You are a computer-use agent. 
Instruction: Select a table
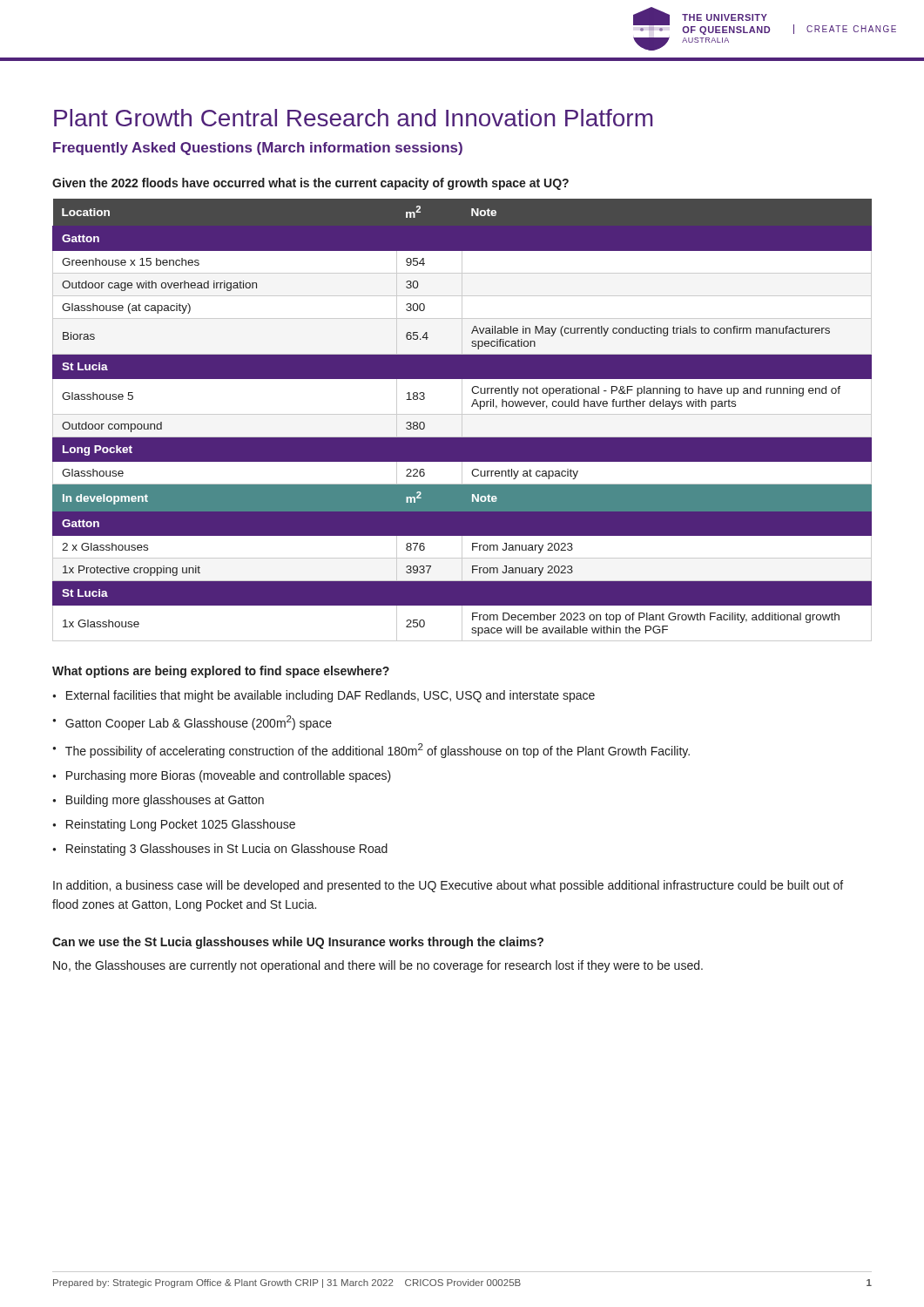point(462,420)
